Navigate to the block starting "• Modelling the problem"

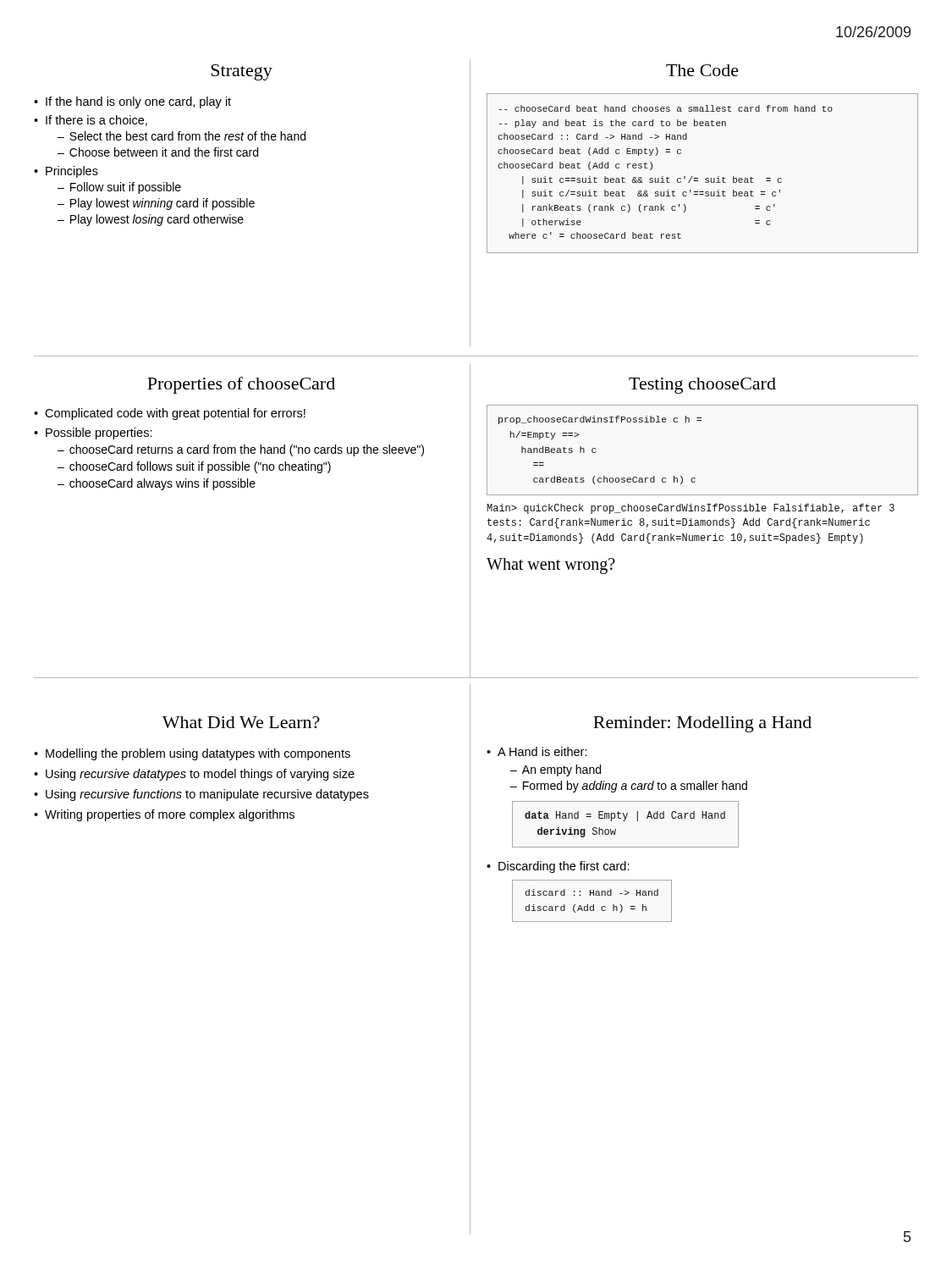click(192, 754)
